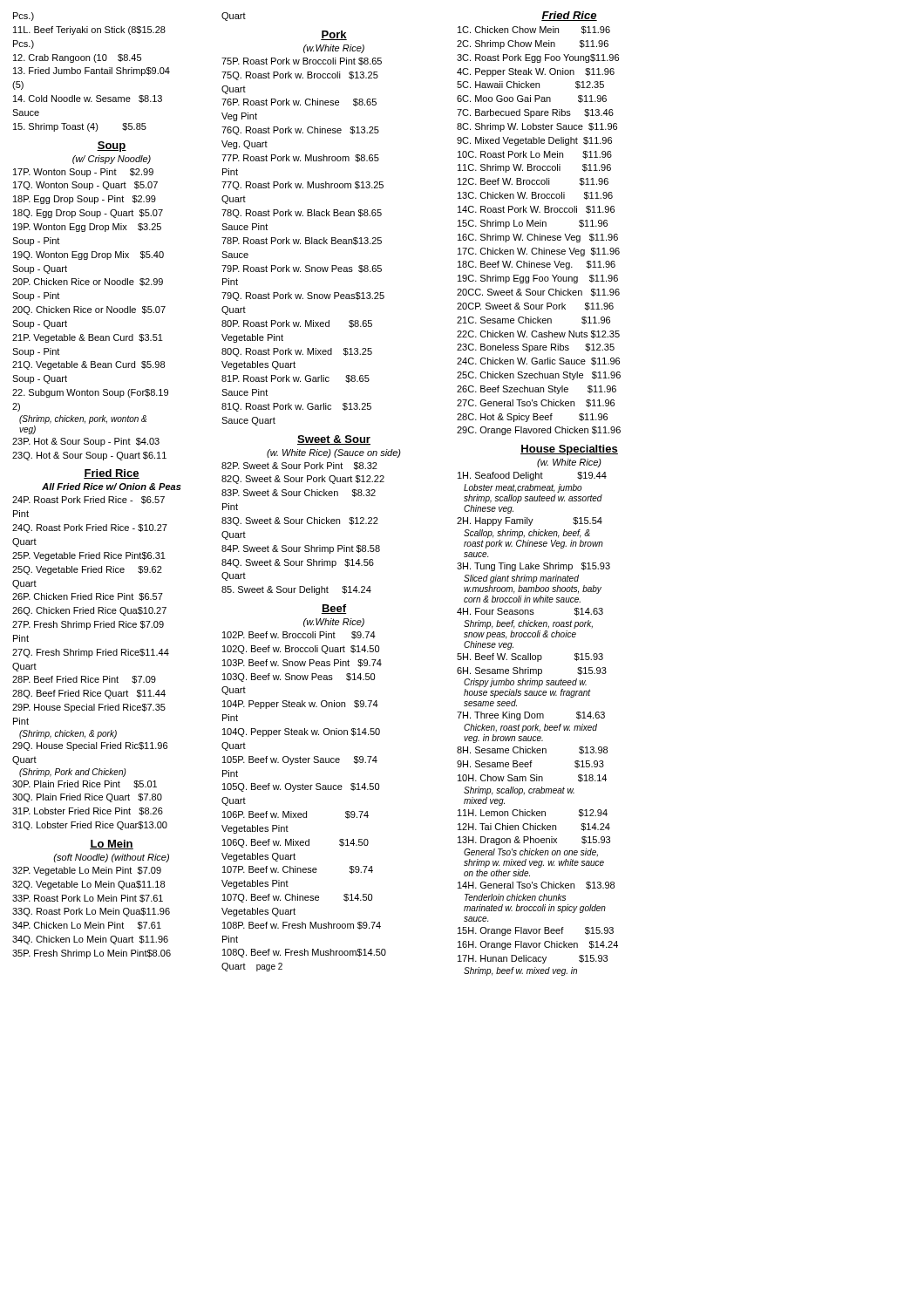Click where it says "roast pork w. Chinese Veg. in brown"
This screenshot has height=1308, width=924.
[x=533, y=544]
